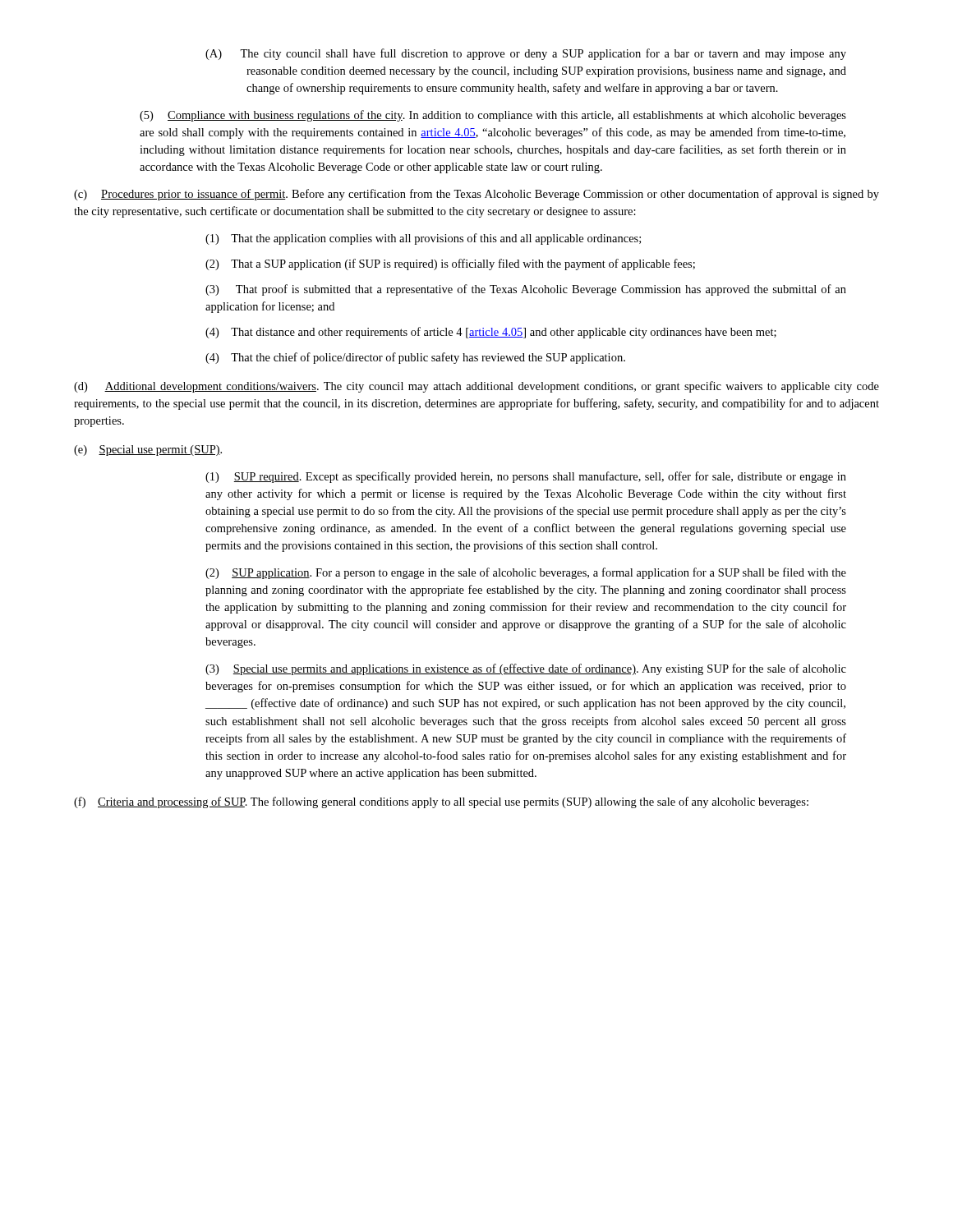Click on the element starting "(5) Compliance with business regulations of"
This screenshot has width=953, height=1232.
(493, 141)
